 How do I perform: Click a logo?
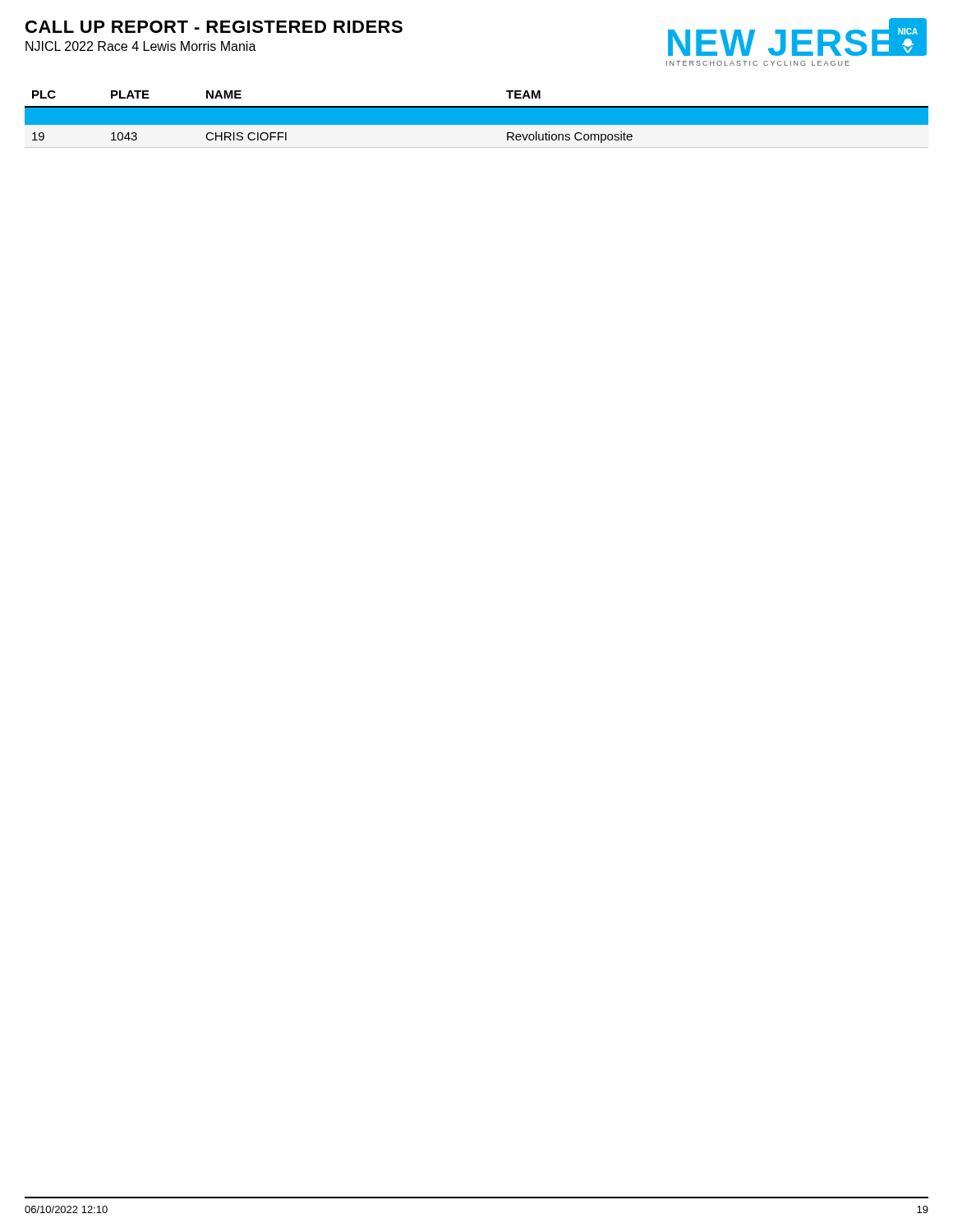[797, 42]
